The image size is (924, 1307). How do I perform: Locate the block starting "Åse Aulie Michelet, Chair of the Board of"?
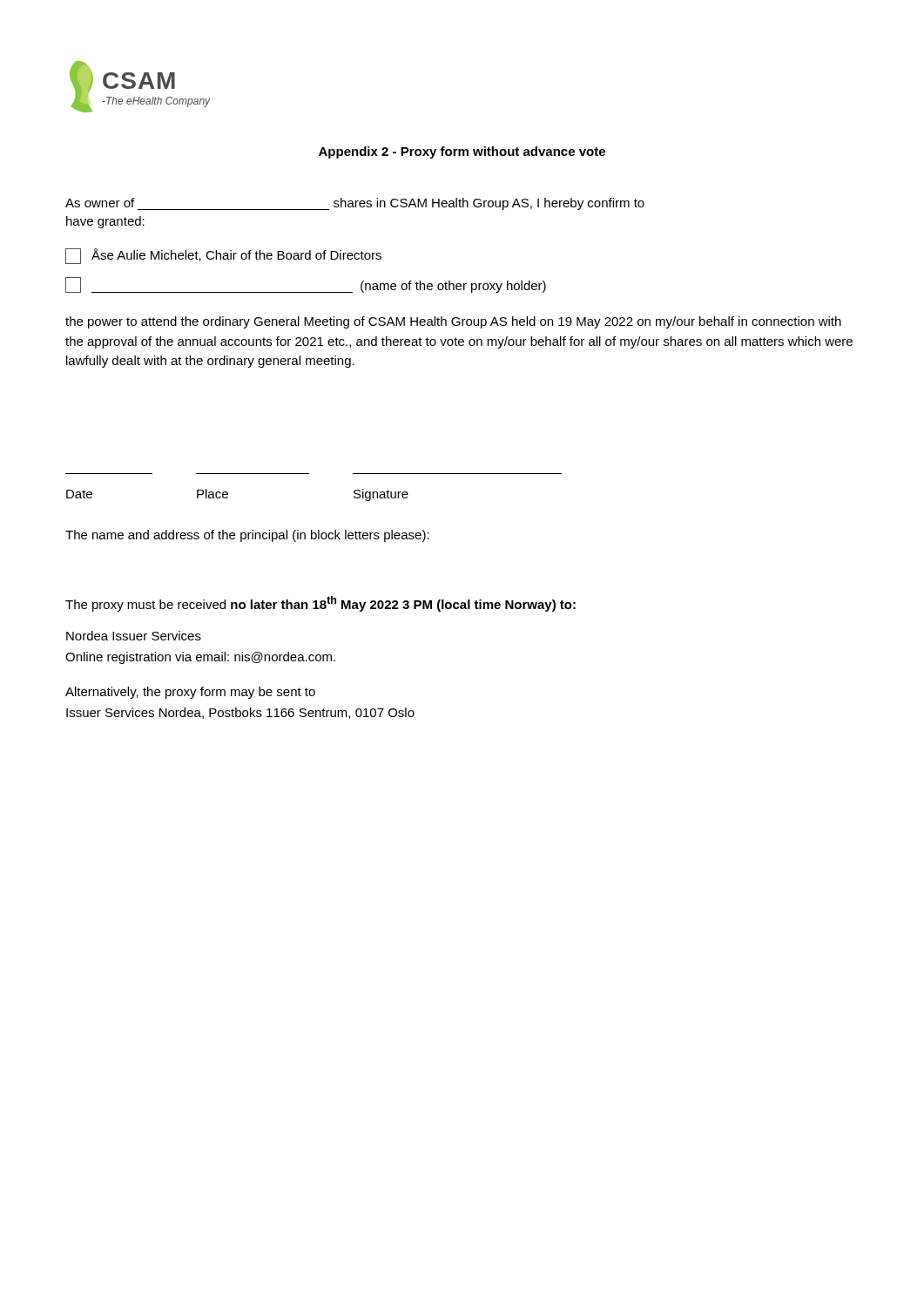[224, 256]
